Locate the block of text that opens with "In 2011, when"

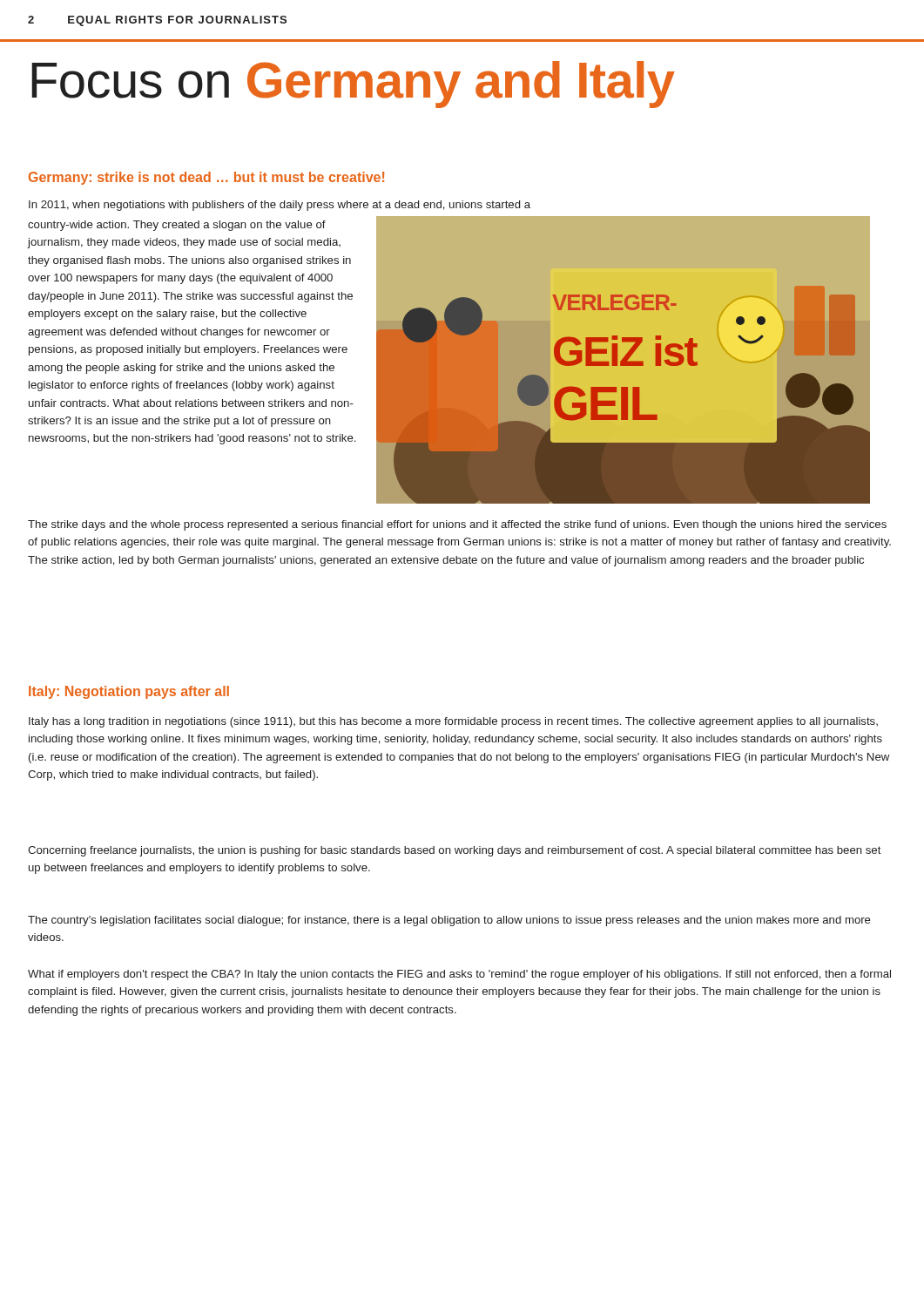pos(279,204)
